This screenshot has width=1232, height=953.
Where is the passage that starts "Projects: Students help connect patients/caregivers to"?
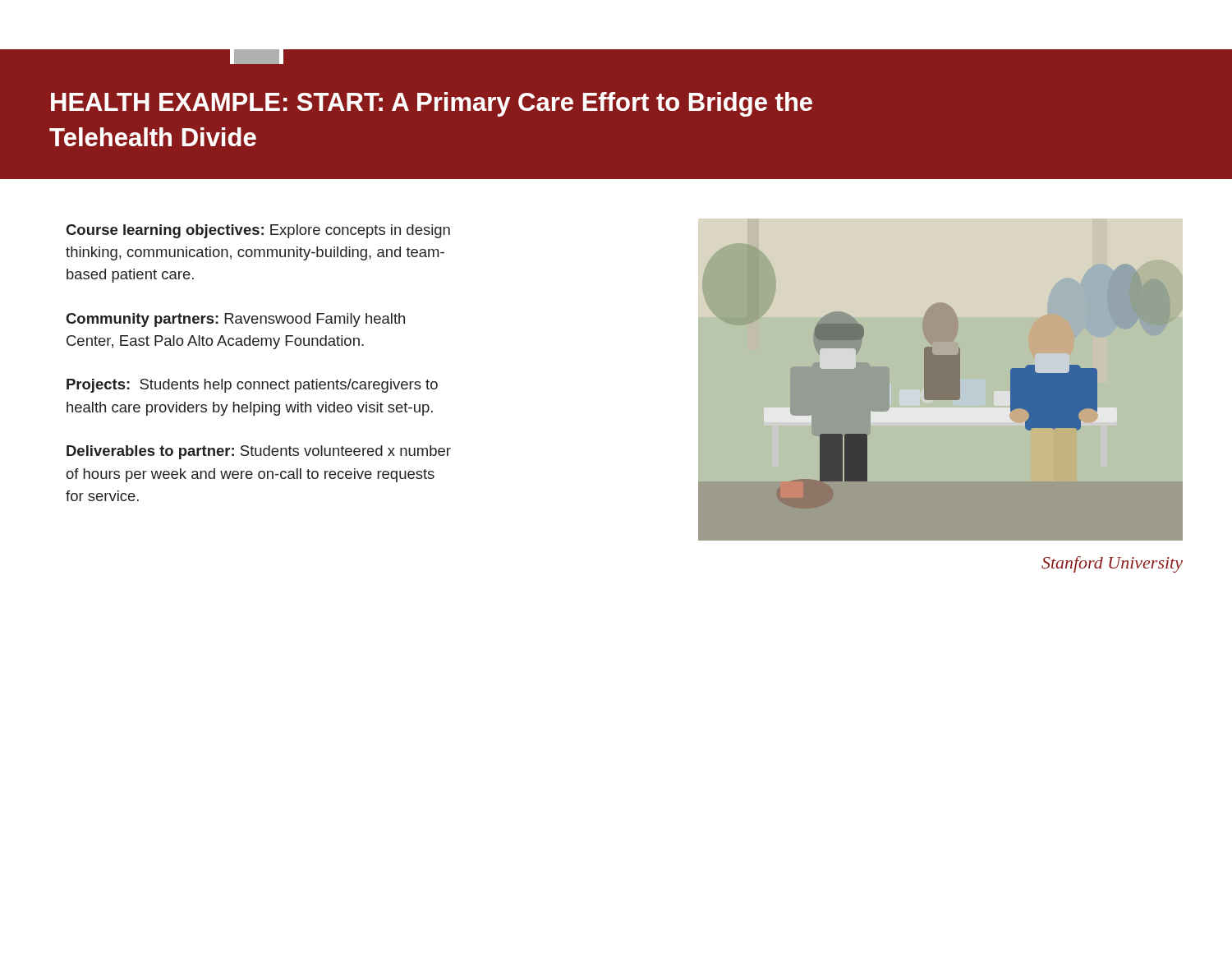[252, 396]
